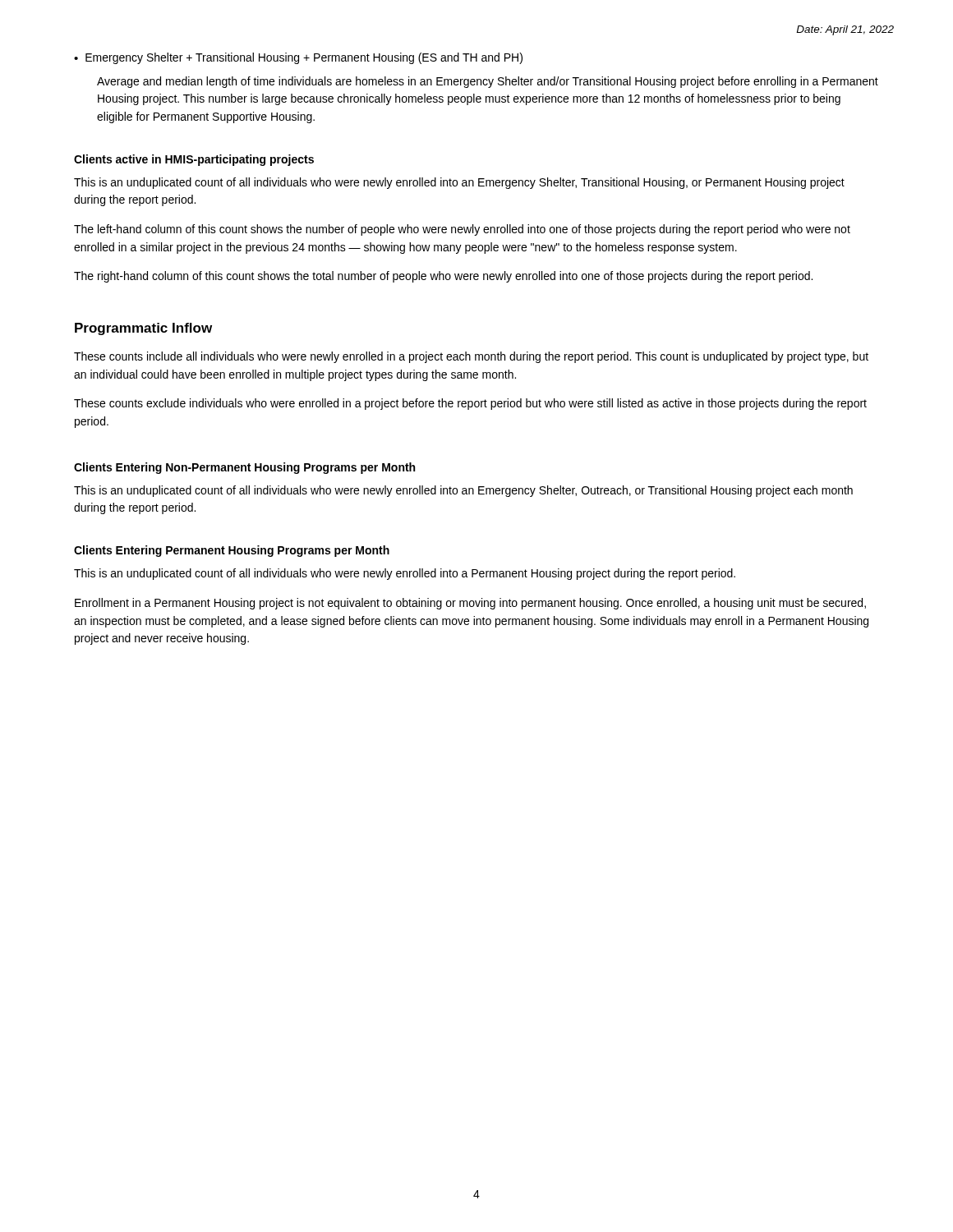
Task: Where is the section header that starts "Clients Entering Non-Permanent Housing Programs"?
Action: [x=245, y=467]
